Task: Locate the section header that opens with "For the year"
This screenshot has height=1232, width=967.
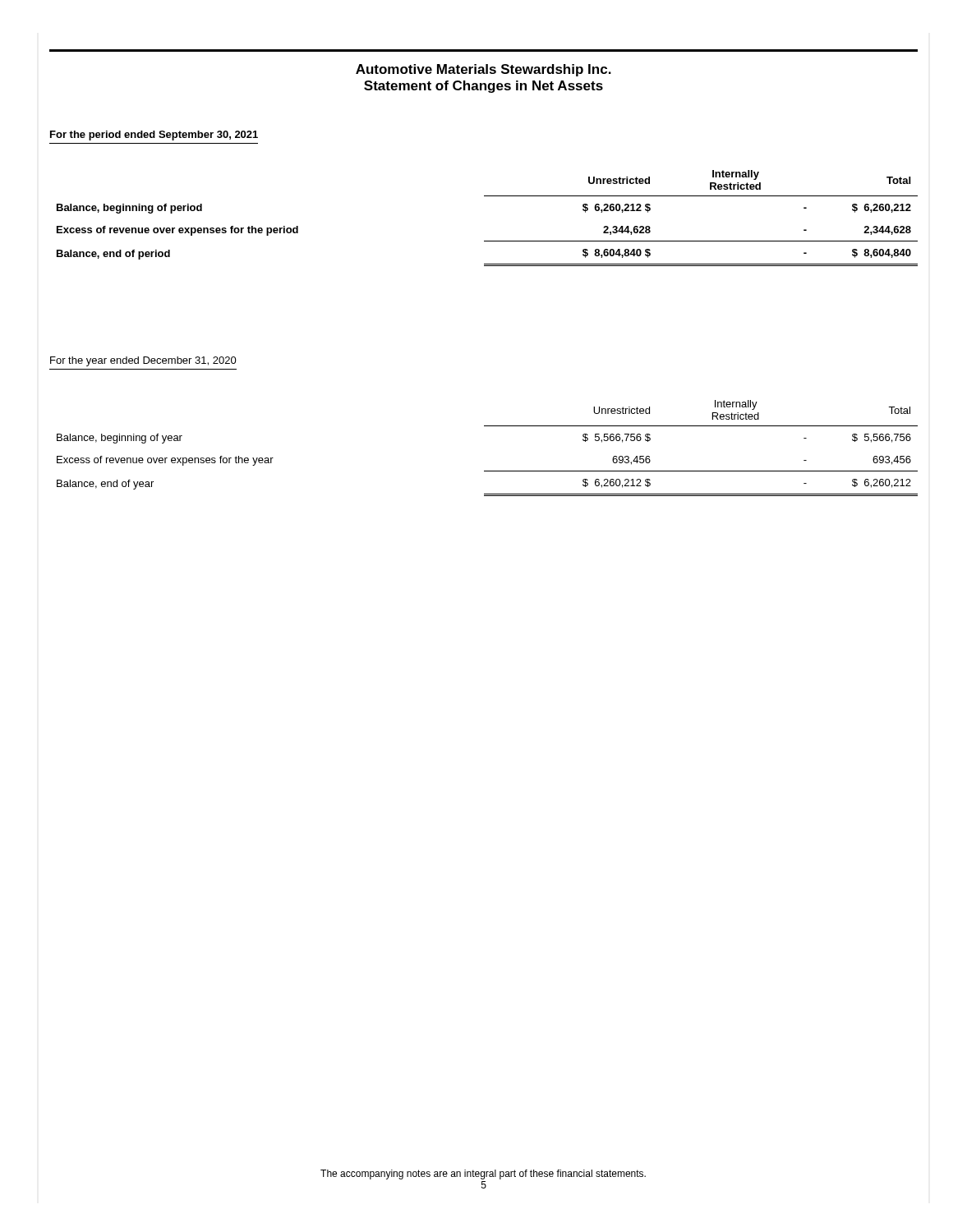Action: click(x=143, y=362)
